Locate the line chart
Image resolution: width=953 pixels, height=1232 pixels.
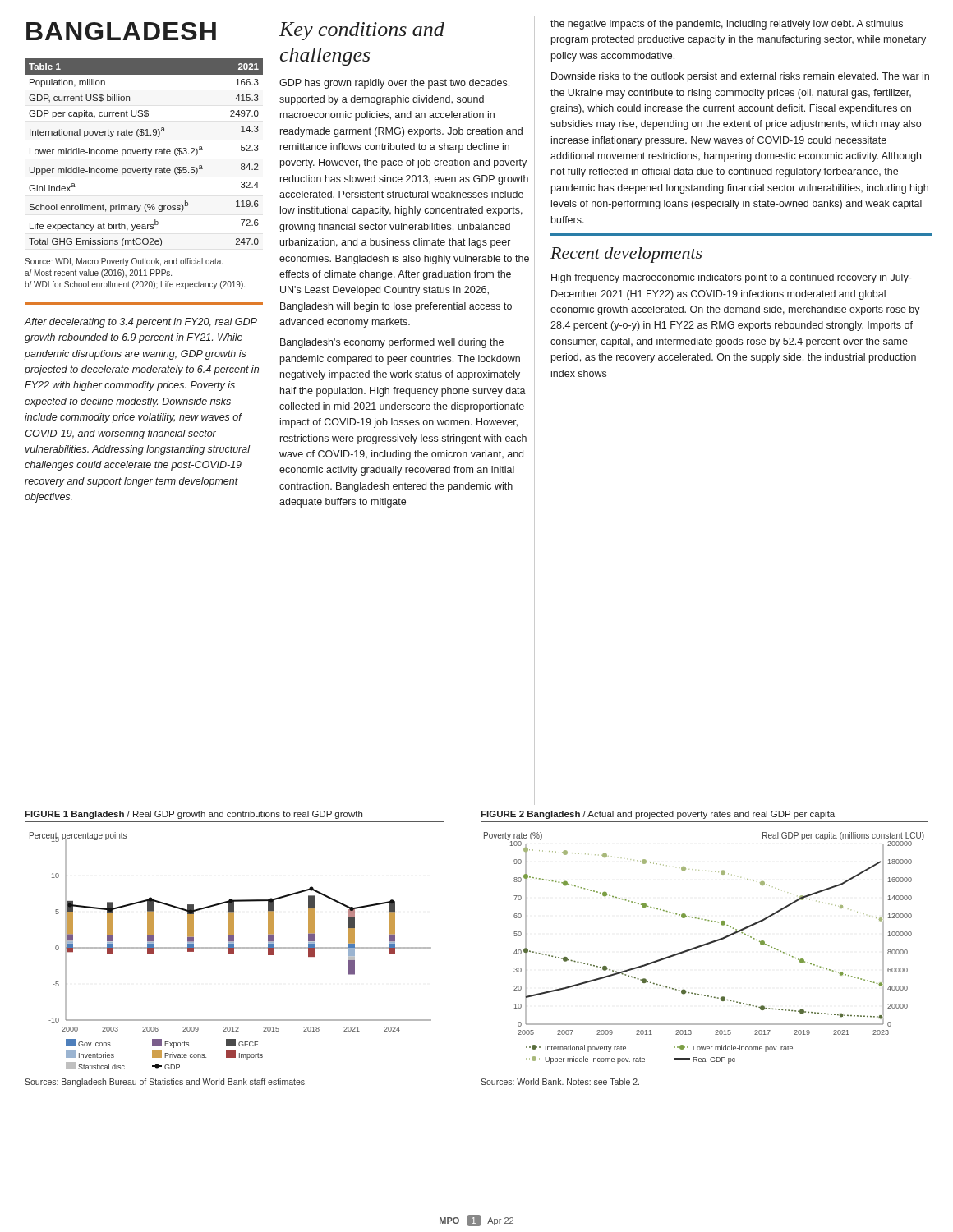704,950
